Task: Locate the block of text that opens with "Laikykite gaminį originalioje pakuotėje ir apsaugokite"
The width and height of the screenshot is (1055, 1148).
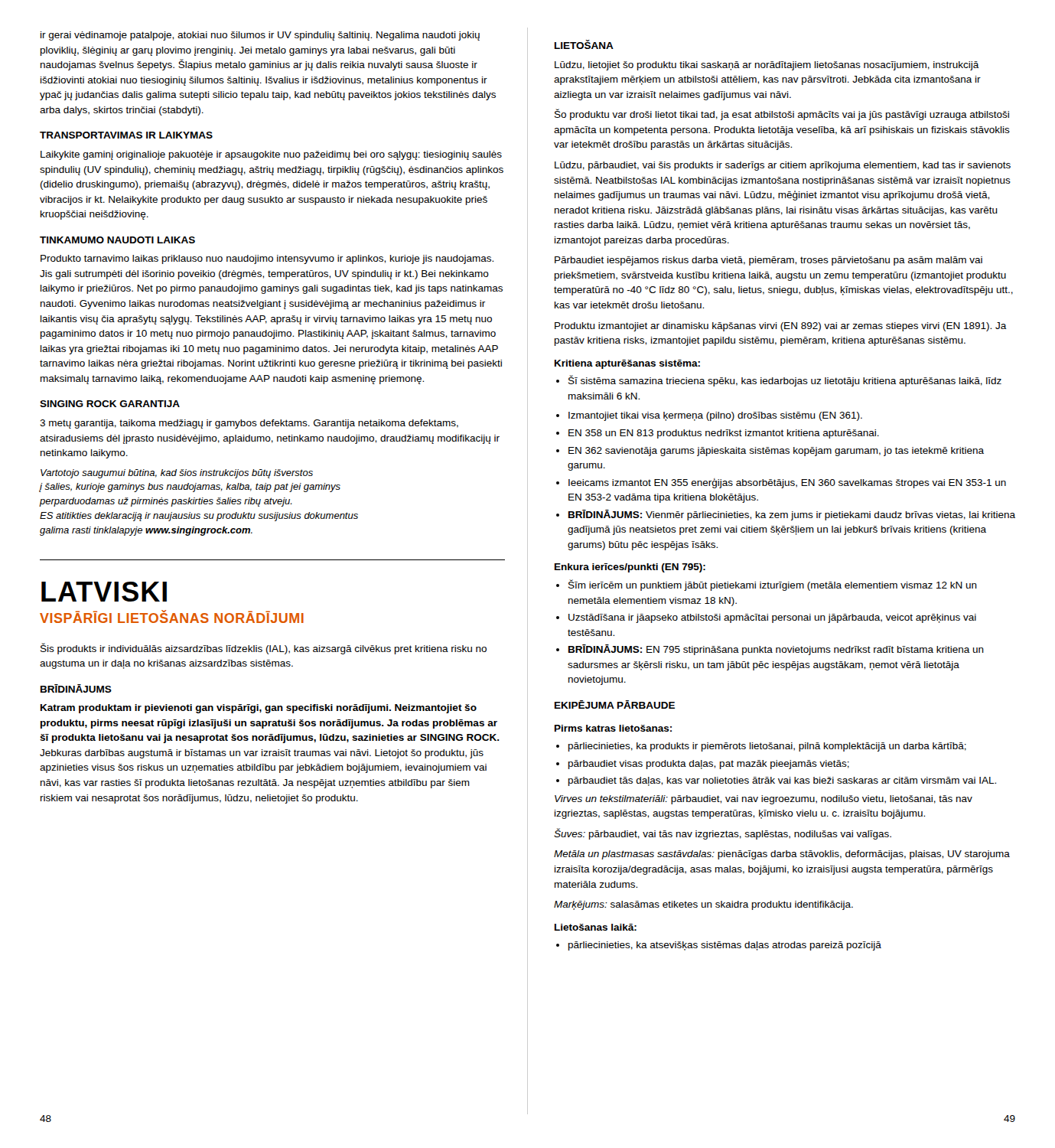Action: point(272,184)
